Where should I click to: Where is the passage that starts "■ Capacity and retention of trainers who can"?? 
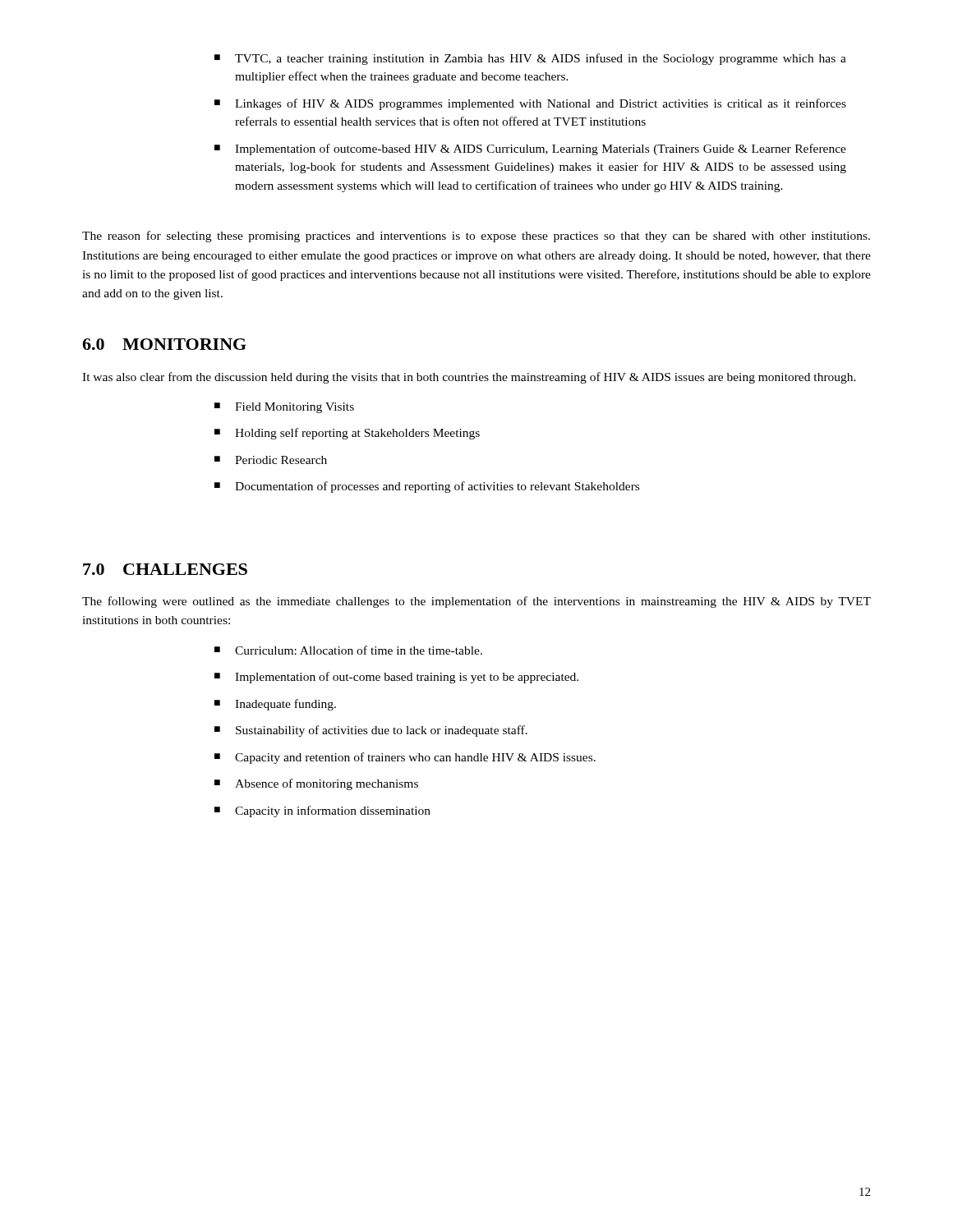530,757
